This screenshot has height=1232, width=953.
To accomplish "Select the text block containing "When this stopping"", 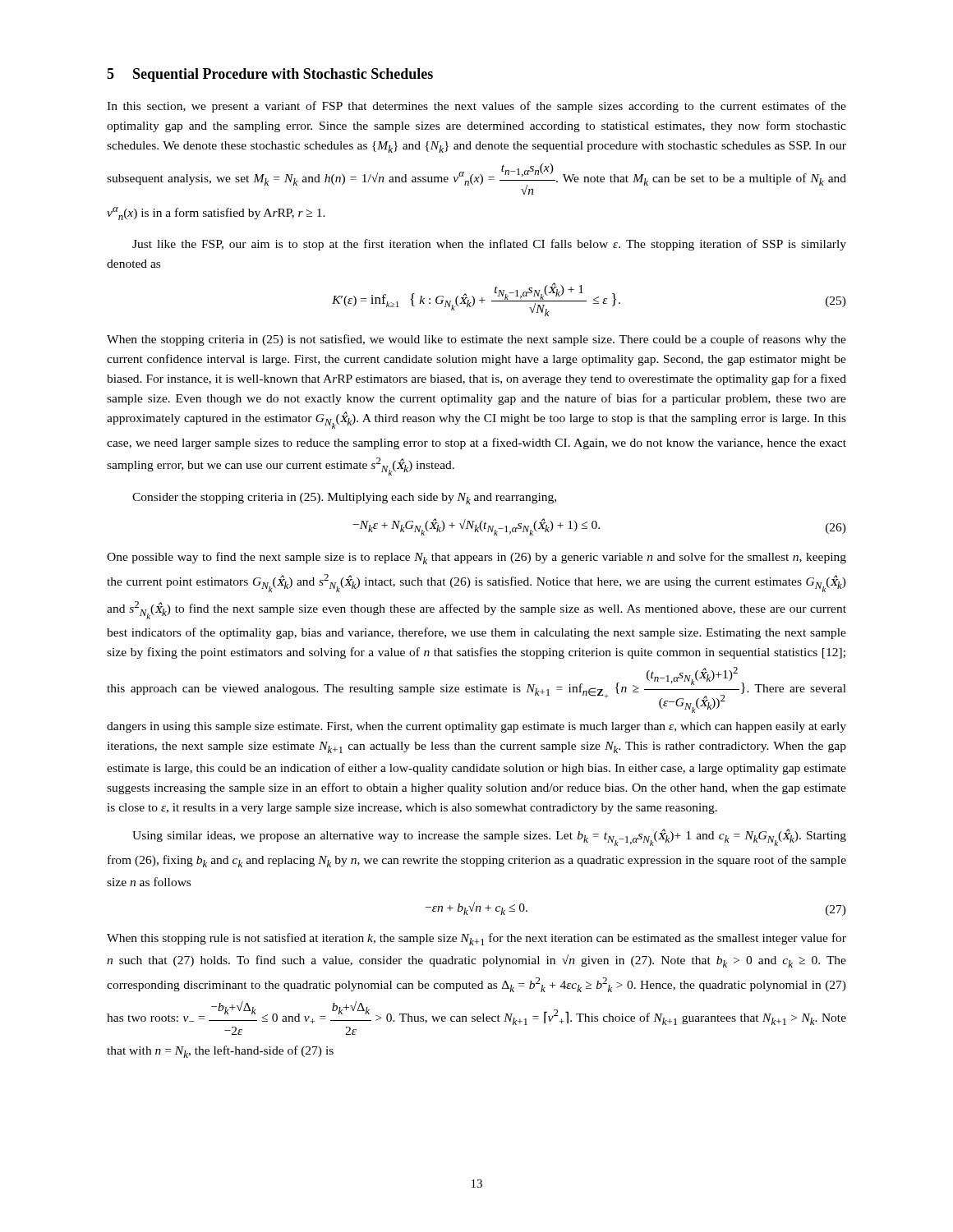I will coord(476,995).
